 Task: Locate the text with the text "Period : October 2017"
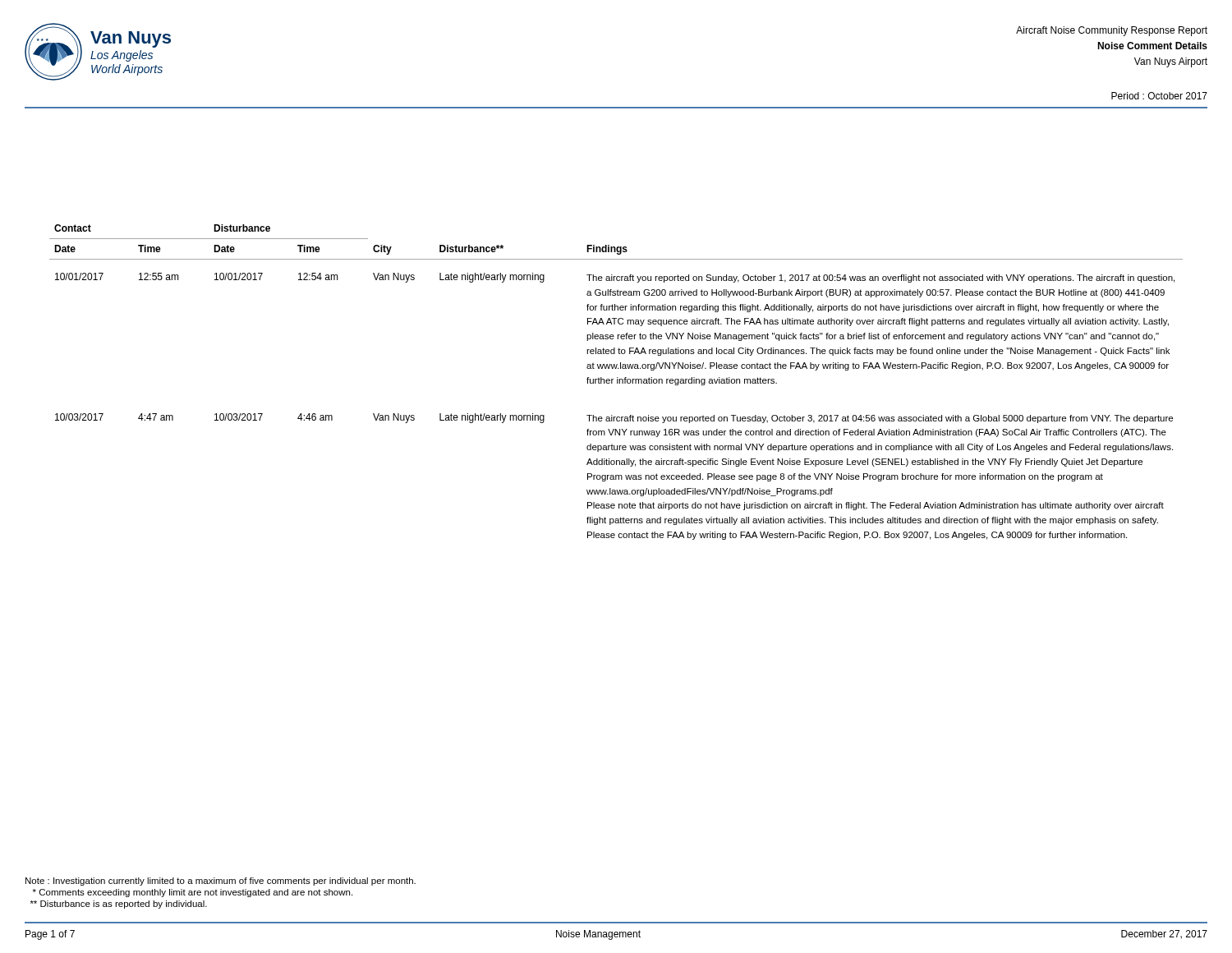coord(1159,96)
